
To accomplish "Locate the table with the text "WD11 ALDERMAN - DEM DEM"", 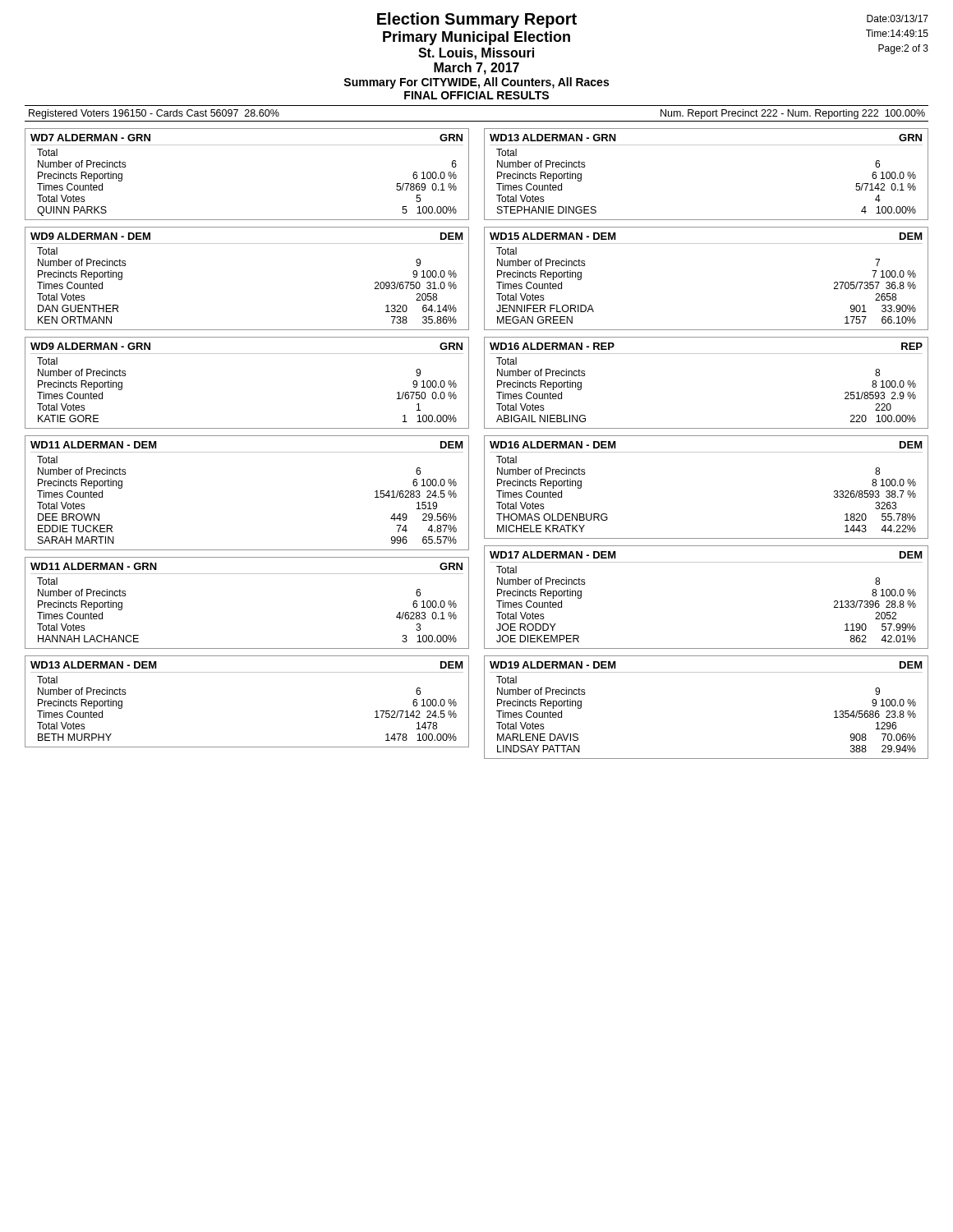I will (247, 493).
